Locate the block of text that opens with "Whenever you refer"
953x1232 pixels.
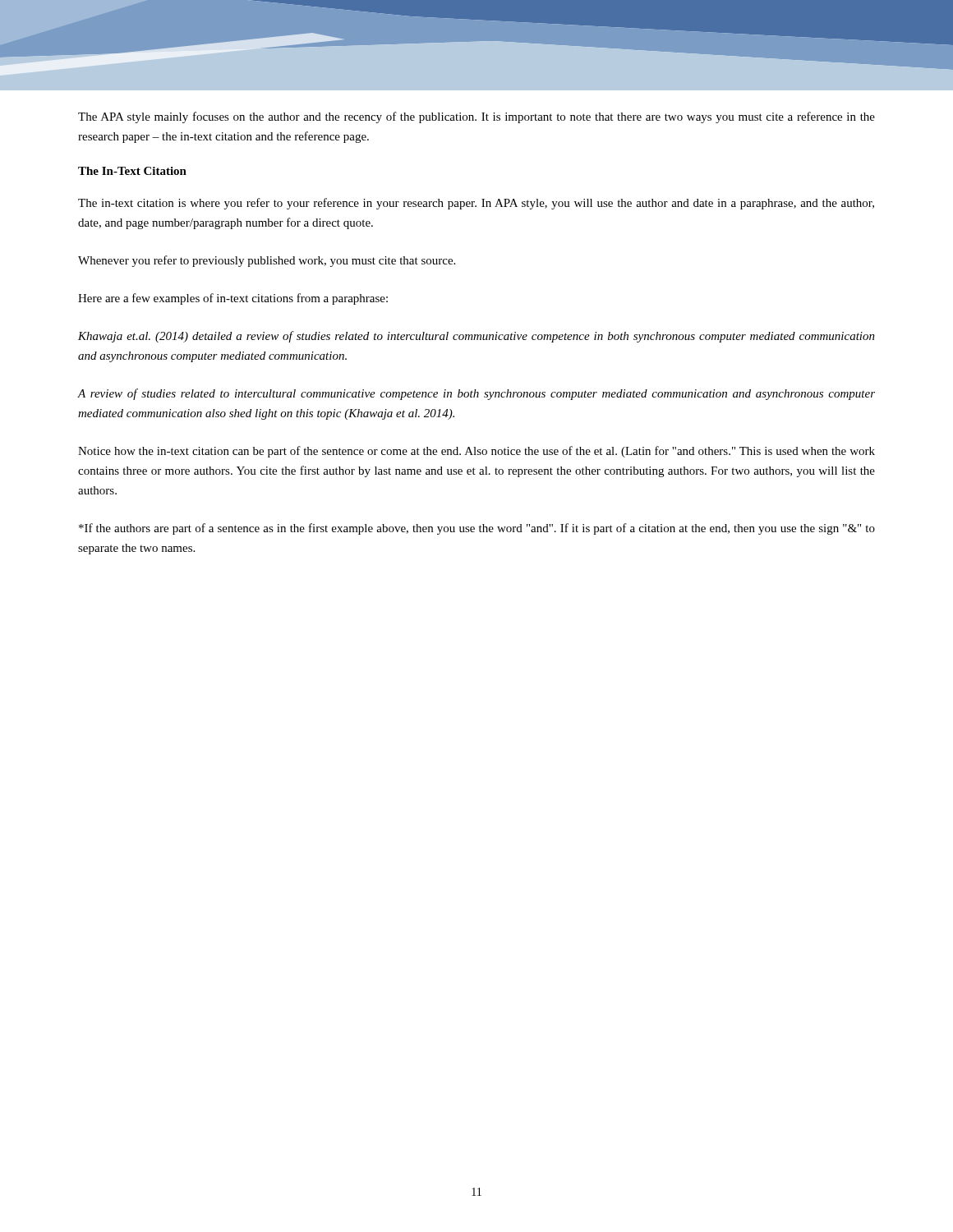[x=267, y=260]
